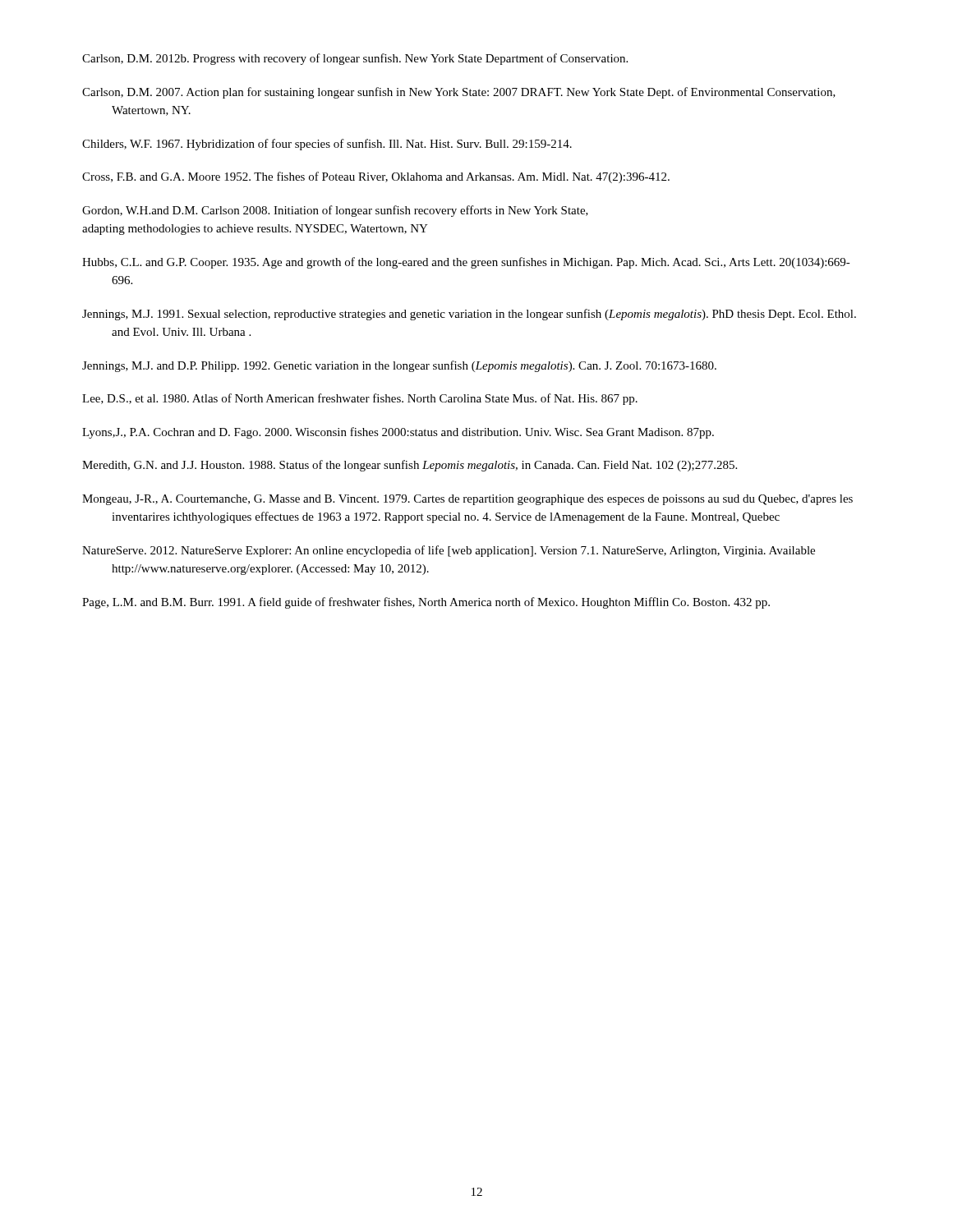
Task: Click on the list item with the text "Carlson, D.M. 2012b. Progress"
Action: (355, 58)
